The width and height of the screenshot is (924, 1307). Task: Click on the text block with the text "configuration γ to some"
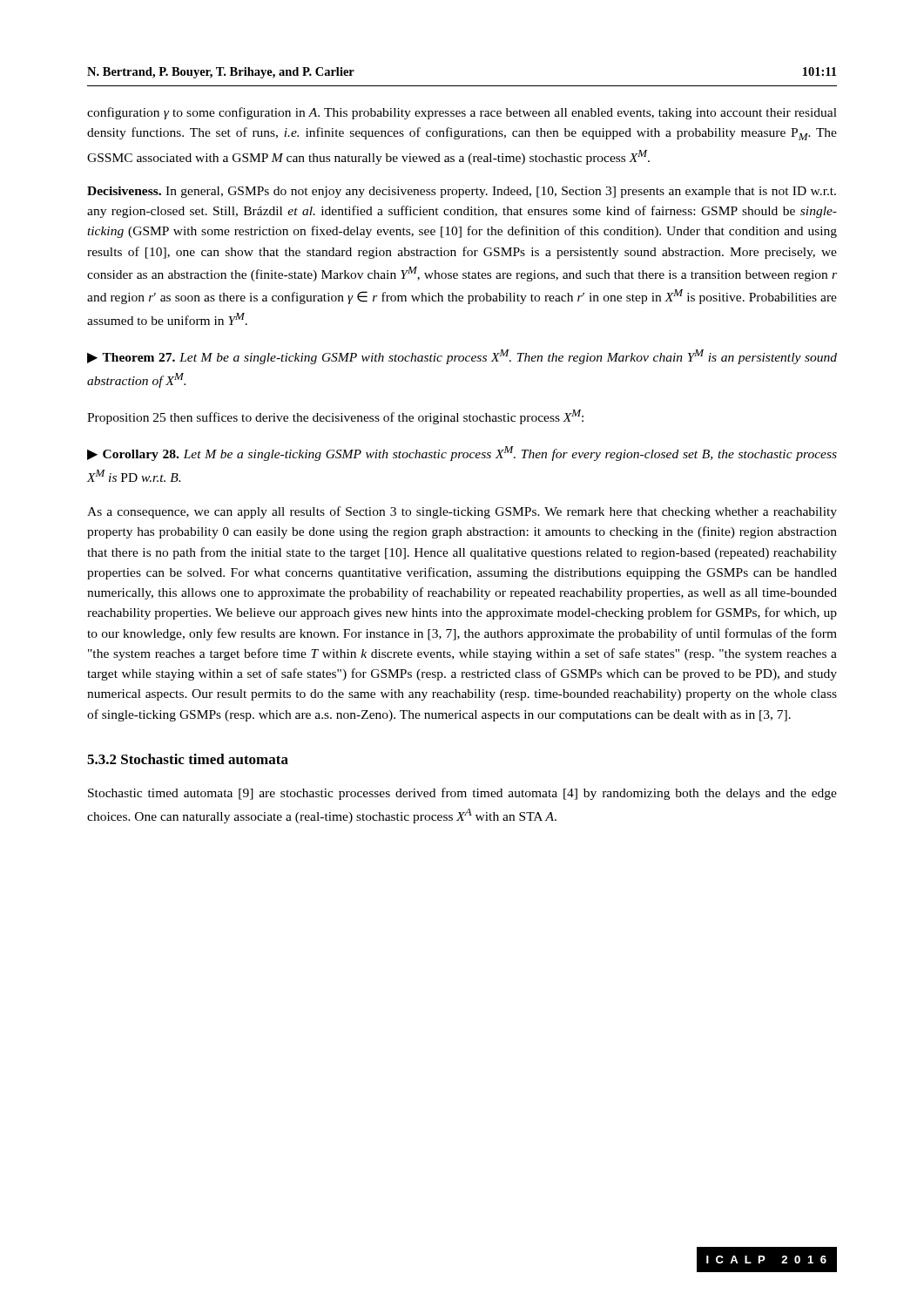point(462,135)
